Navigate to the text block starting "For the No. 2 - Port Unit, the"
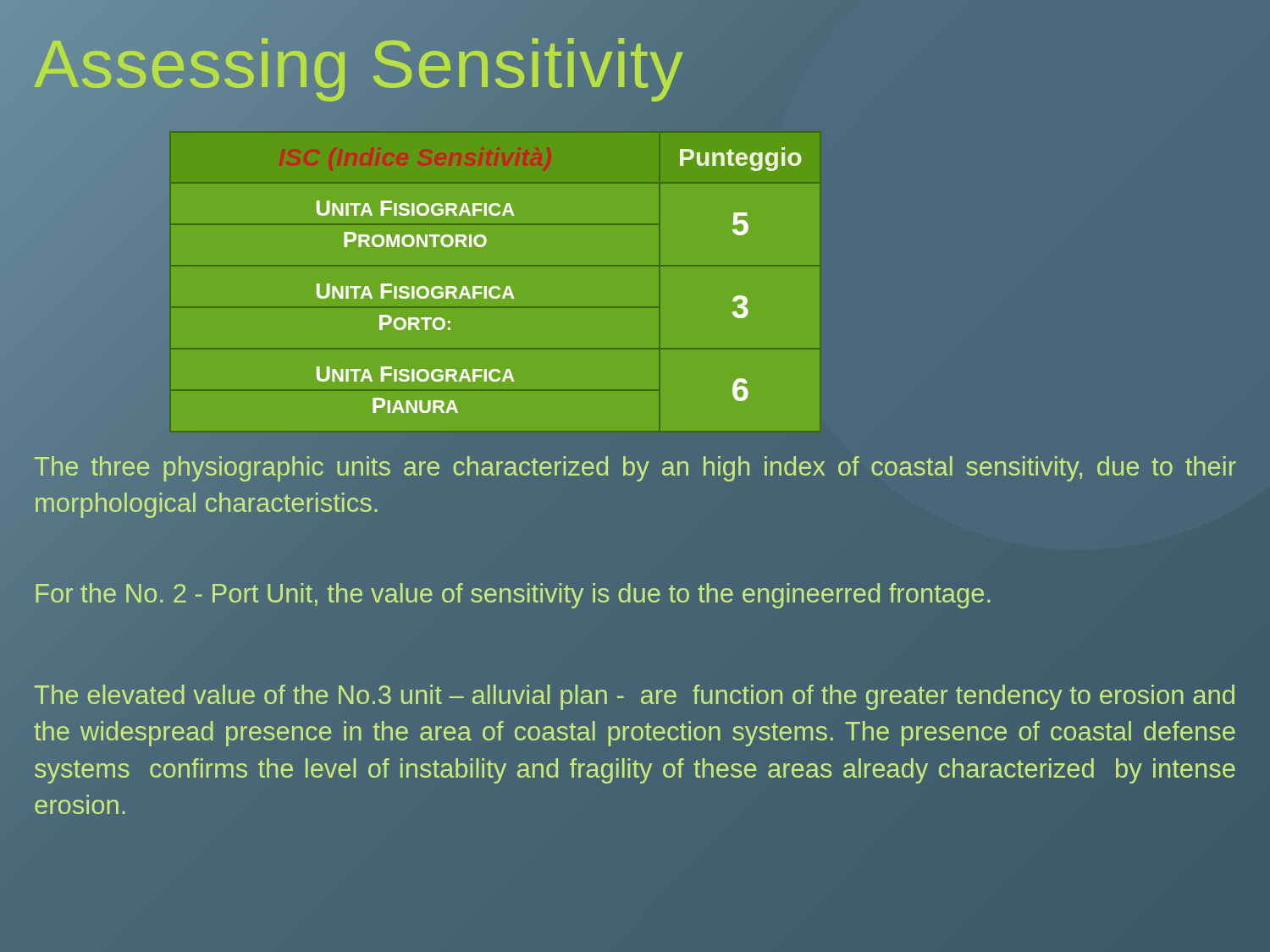The height and width of the screenshot is (952, 1270). pyautogui.click(x=513, y=594)
